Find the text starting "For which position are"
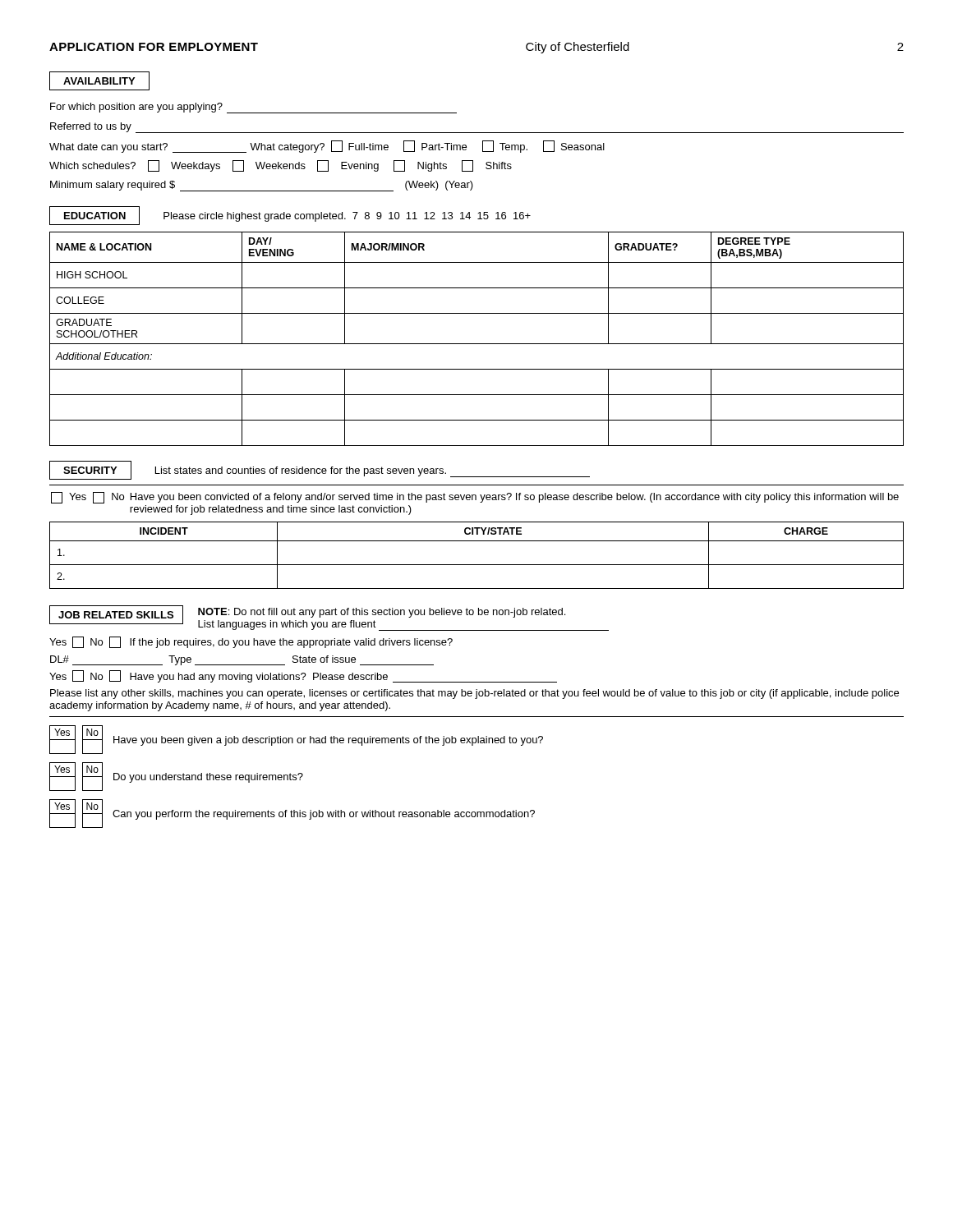This screenshot has height=1232, width=953. (253, 107)
